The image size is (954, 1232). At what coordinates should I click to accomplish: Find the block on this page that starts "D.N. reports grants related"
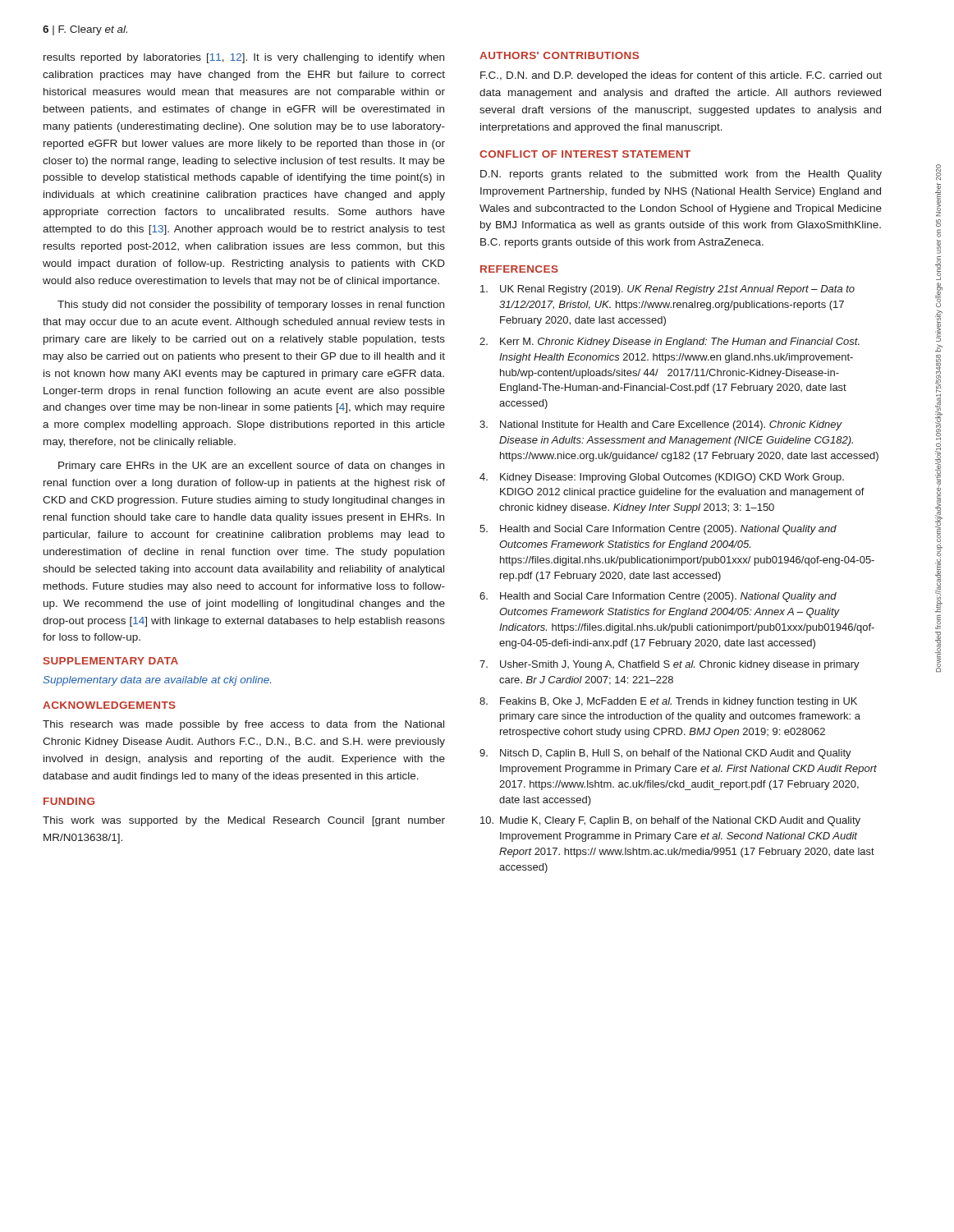[x=681, y=209]
